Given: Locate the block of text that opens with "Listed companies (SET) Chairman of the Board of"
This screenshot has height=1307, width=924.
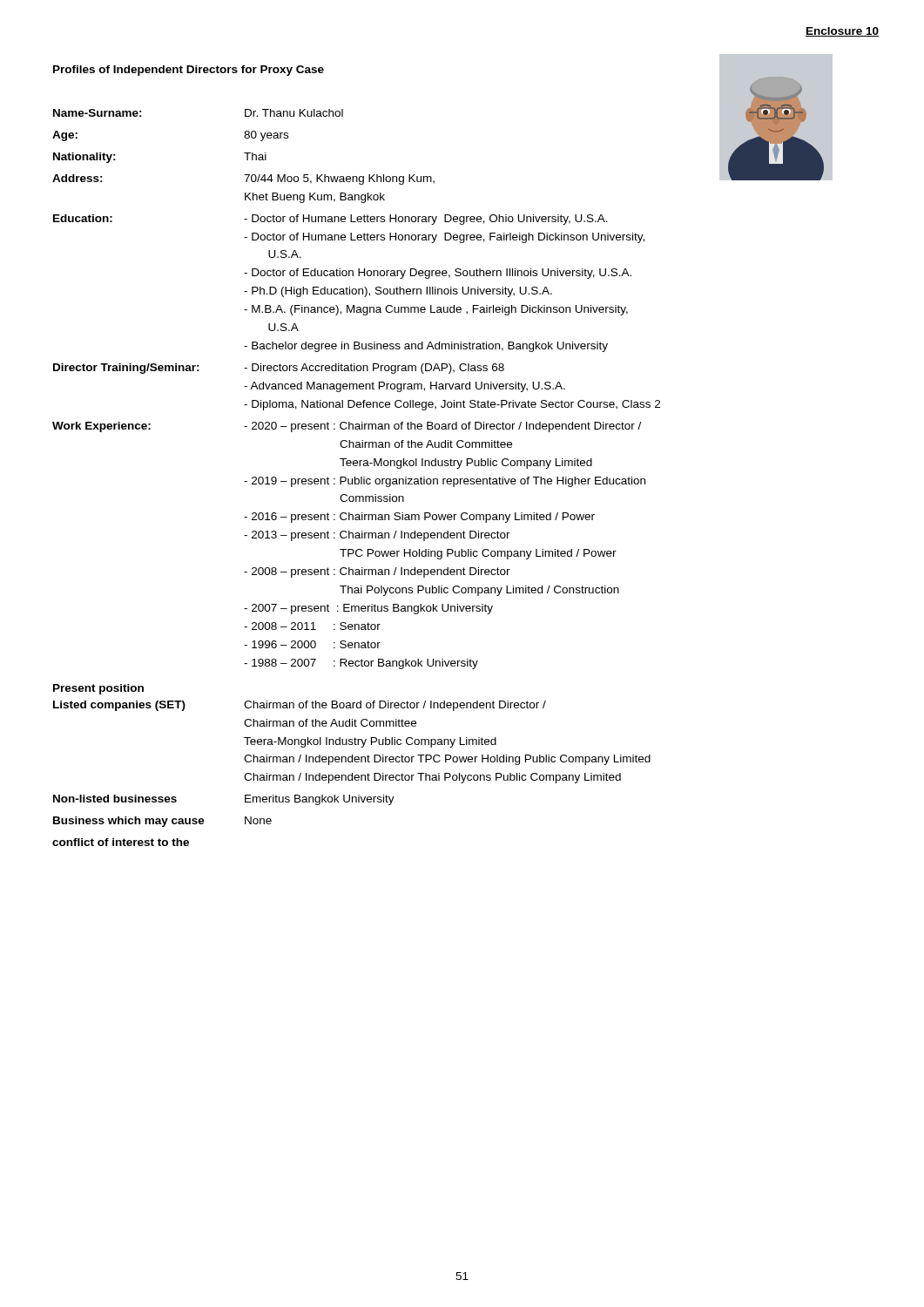Looking at the screenshot, I should pyautogui.click(x=462, y=741).
